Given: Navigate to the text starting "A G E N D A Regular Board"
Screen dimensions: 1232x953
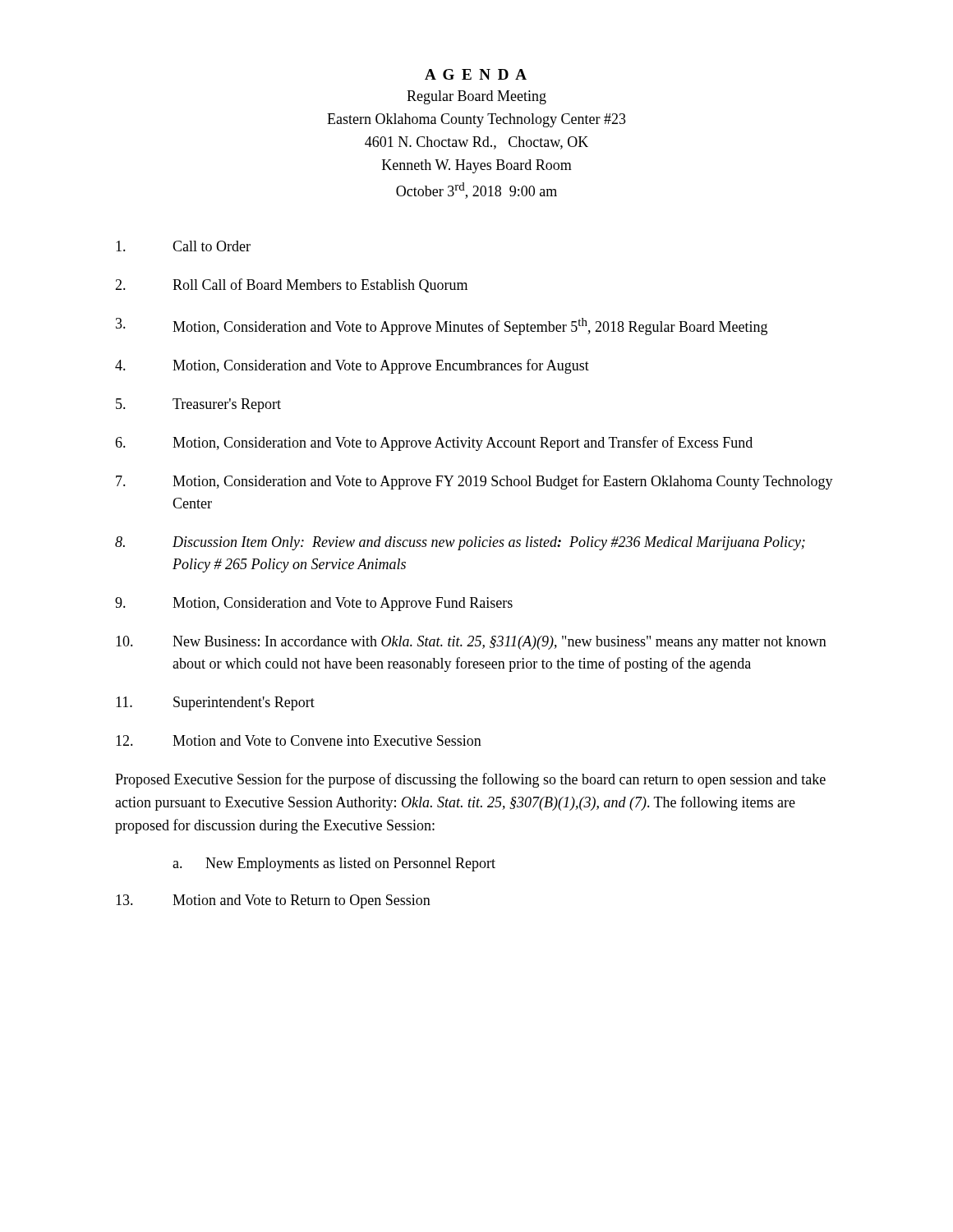Looking at the screenshot, I should click(476, 134).
